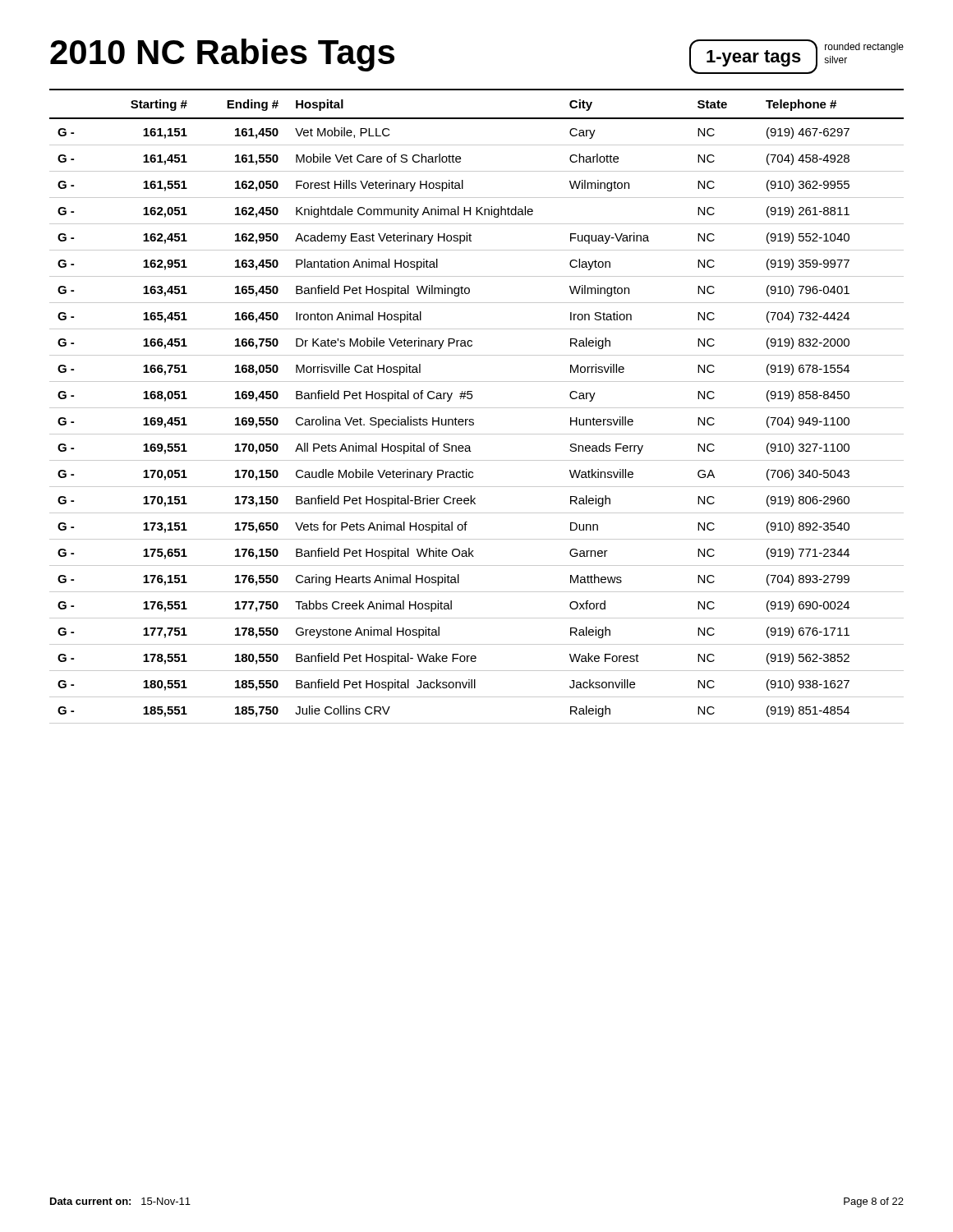Locate the table with the text "Banfield Pet Hospital White"
The height and width of the screenshot is (1232, 953).
click(476, 406)
